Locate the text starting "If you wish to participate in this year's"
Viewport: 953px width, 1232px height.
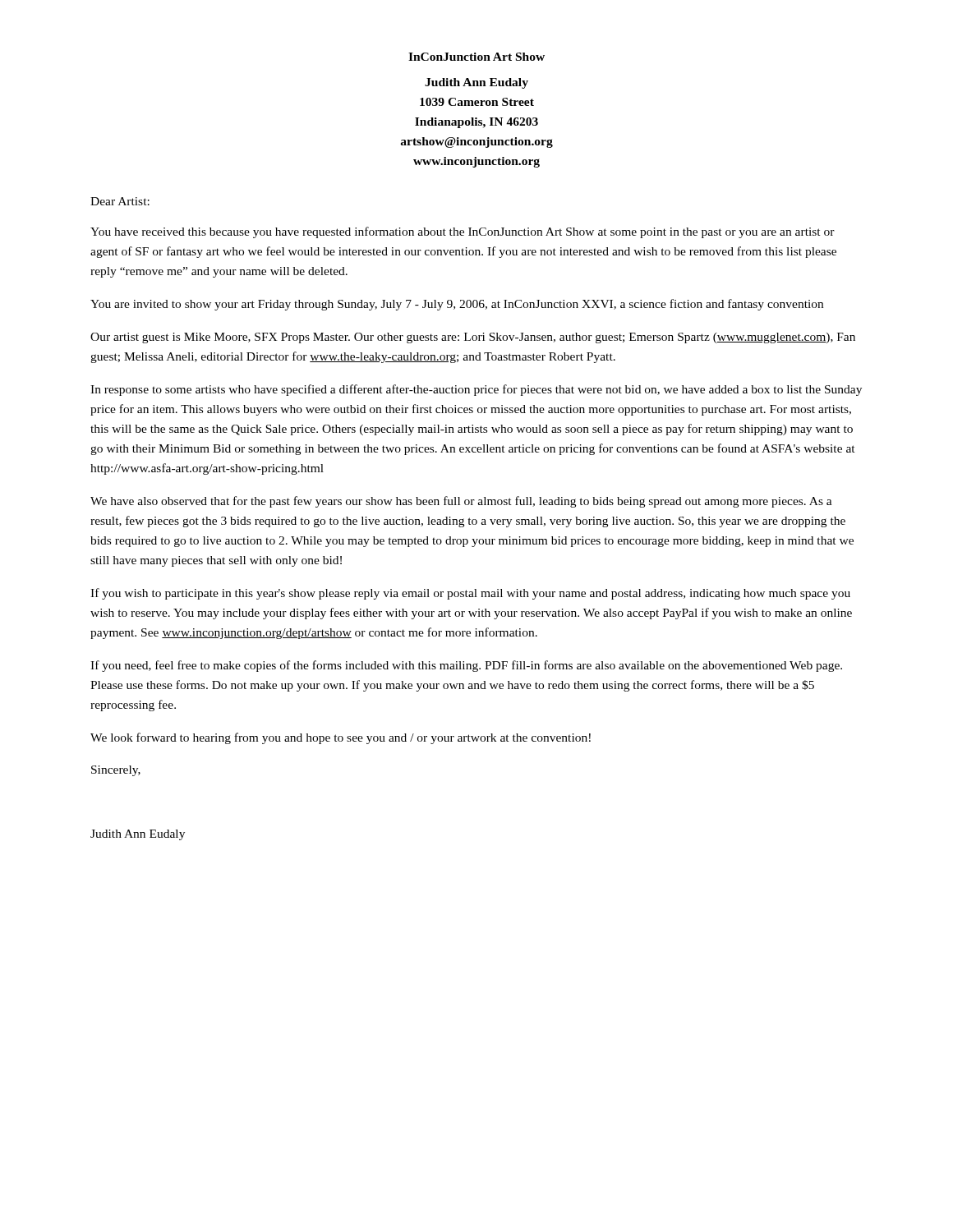471,613
